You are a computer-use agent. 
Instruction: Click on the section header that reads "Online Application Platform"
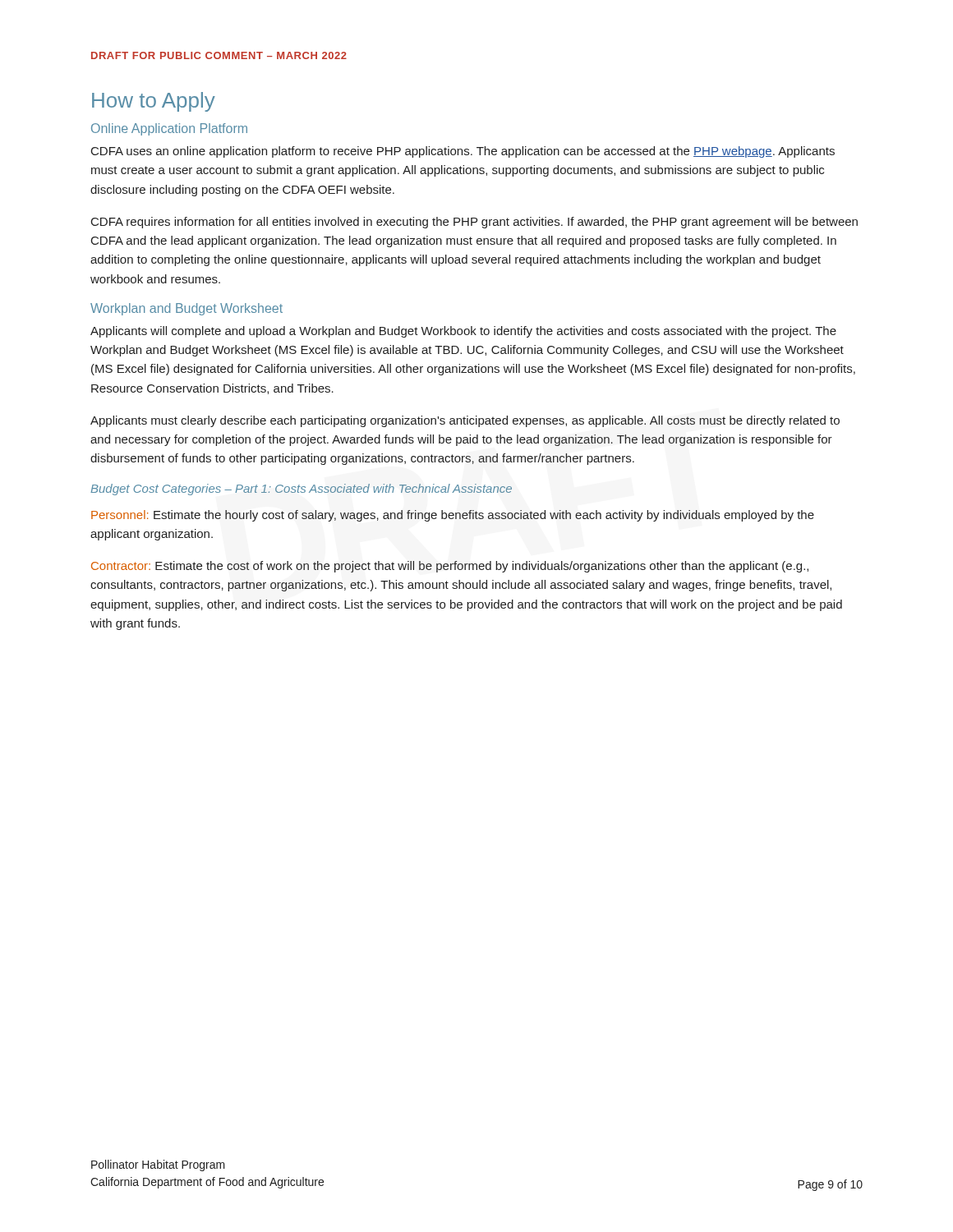point(169,129)
